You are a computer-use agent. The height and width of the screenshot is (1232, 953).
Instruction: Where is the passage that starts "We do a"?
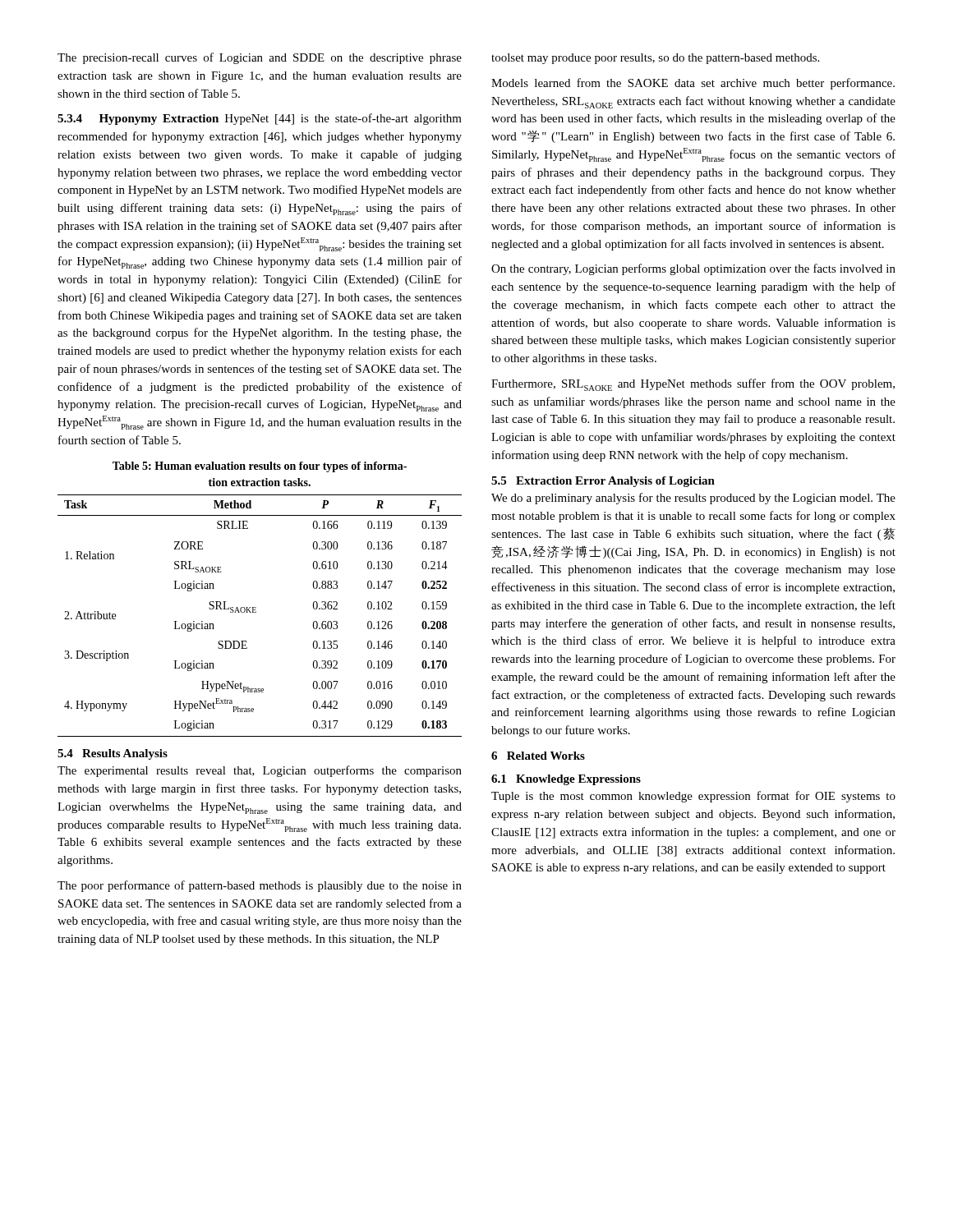coord(693,615)
